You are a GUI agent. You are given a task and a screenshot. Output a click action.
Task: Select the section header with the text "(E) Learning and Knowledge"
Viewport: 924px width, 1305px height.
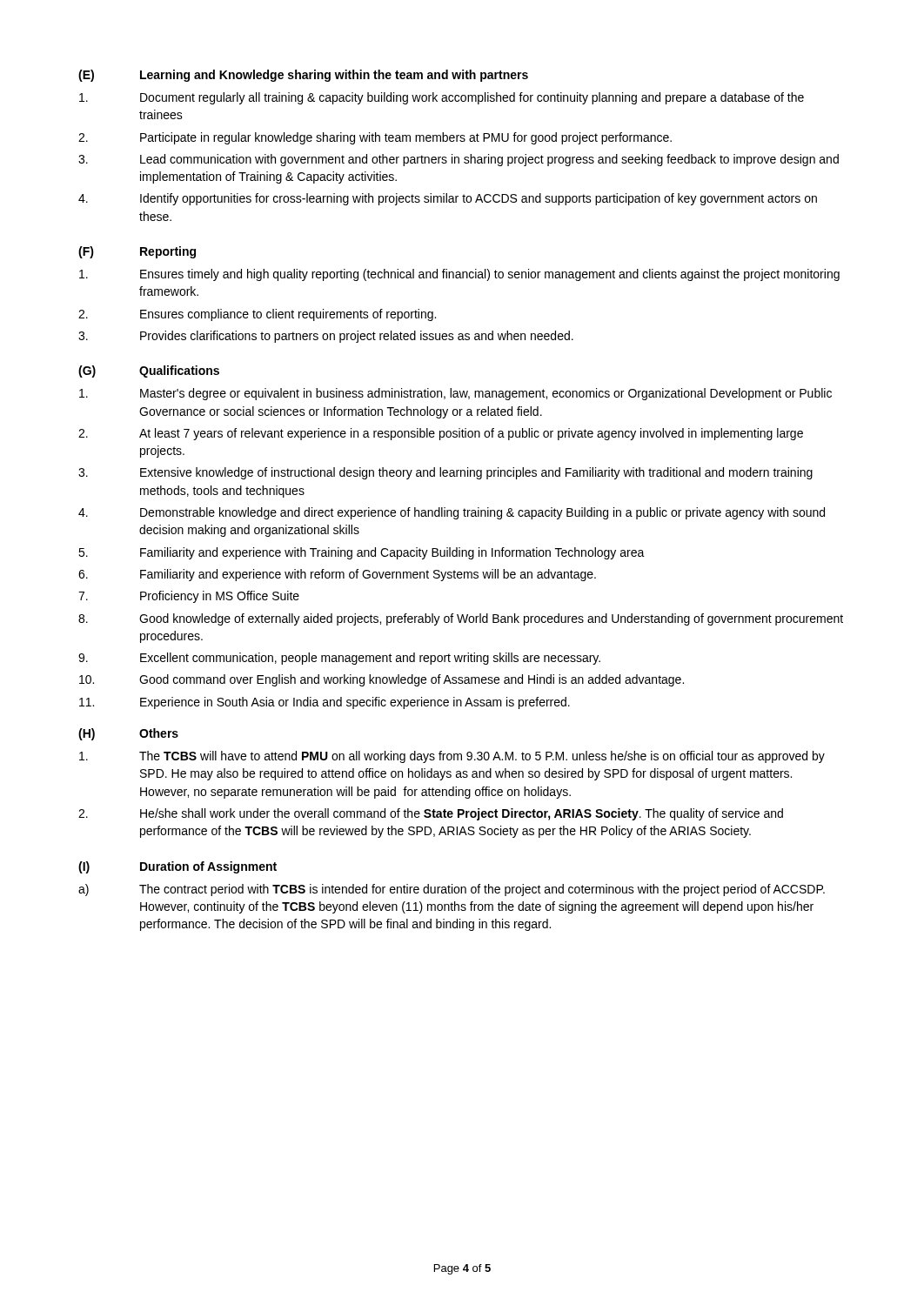coord(303,75)
